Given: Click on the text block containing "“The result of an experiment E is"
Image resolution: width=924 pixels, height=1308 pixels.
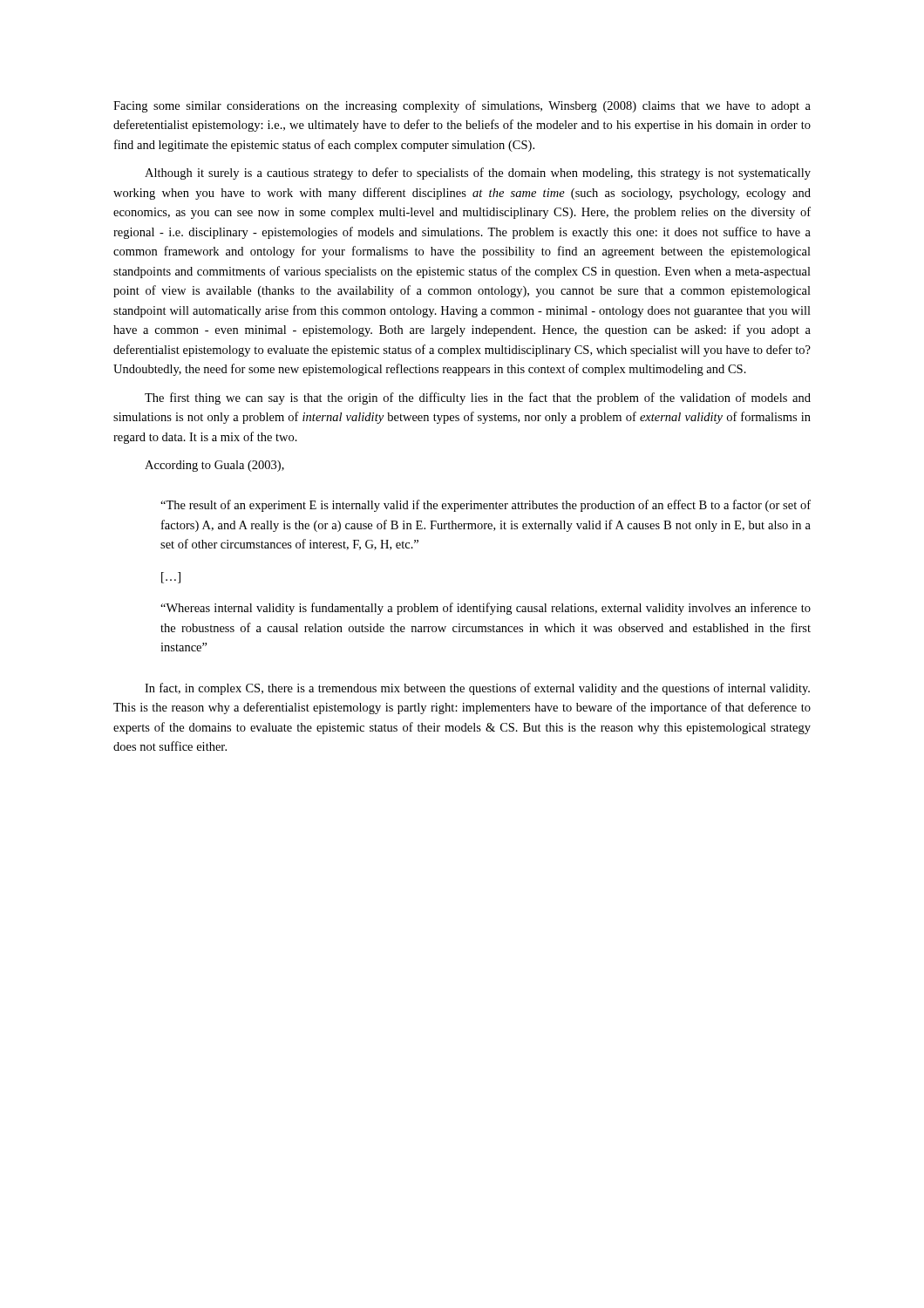Looking at the screenshot, I should click(x=486, y=525).
